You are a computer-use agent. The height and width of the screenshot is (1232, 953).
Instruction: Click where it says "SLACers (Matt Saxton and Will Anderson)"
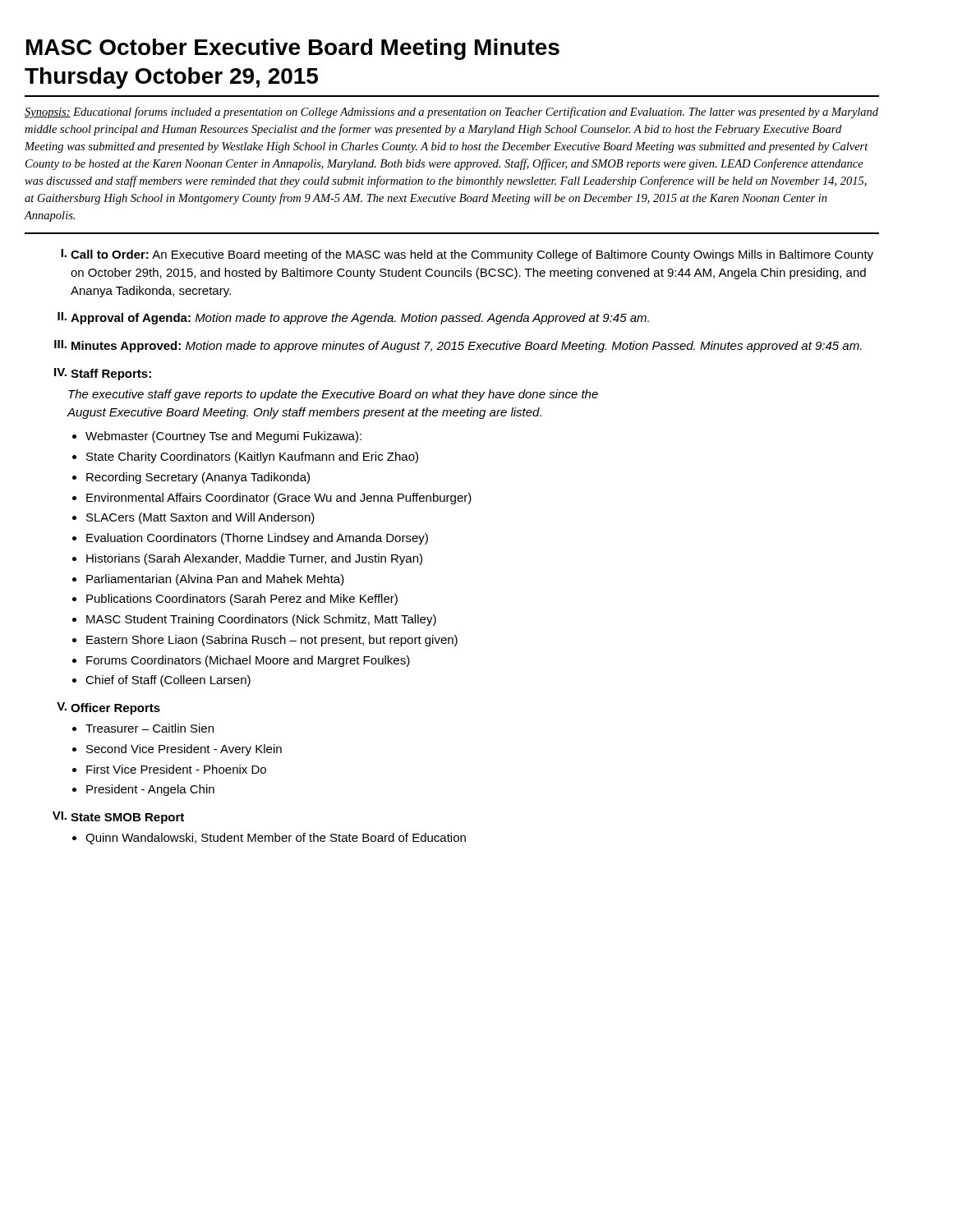[200, 517]
